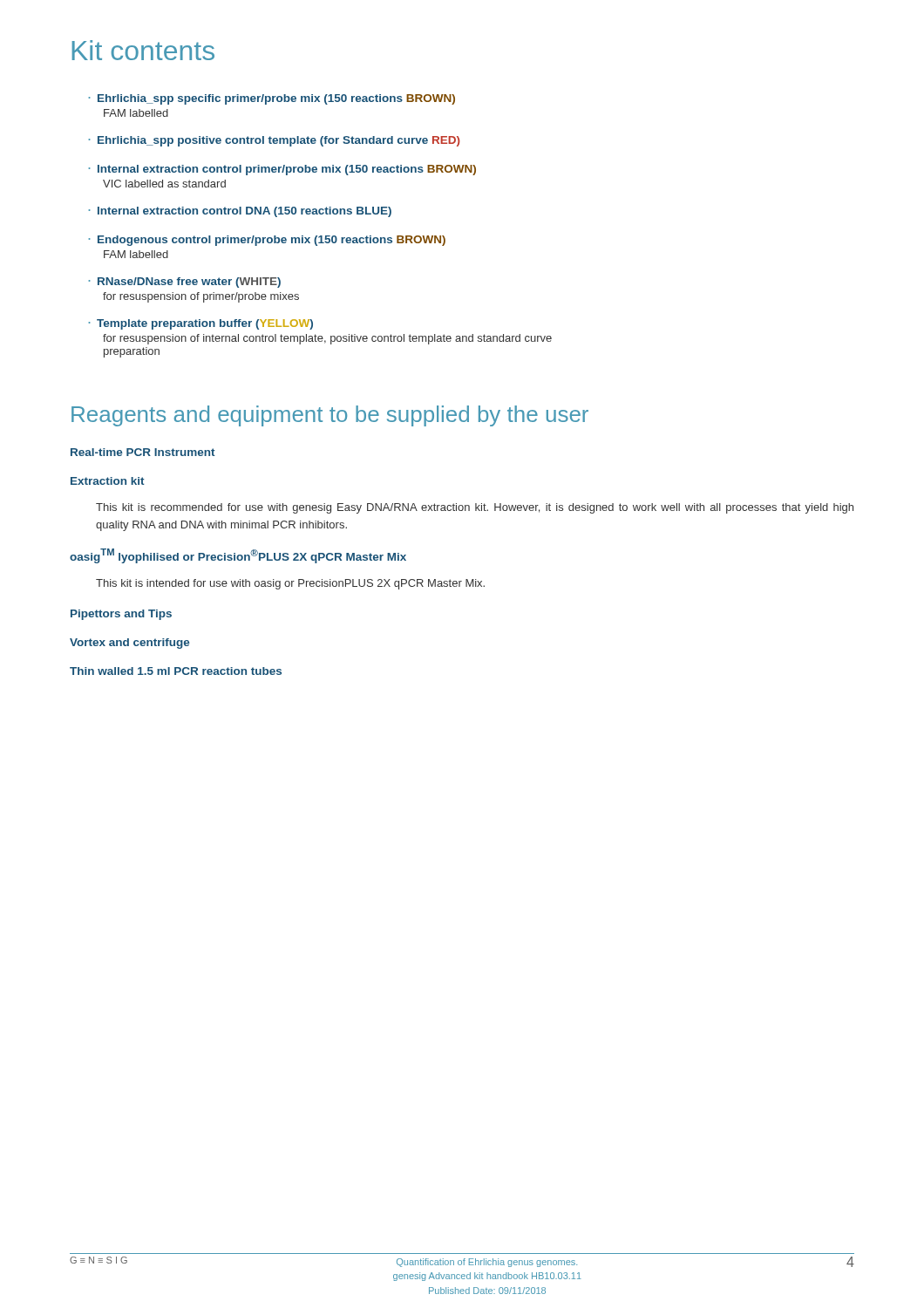The width and height of the screenshot is (924, 1308).
Task: Locate the passage starting "Vortex and centrifuge"
Action: coord(129,644)
